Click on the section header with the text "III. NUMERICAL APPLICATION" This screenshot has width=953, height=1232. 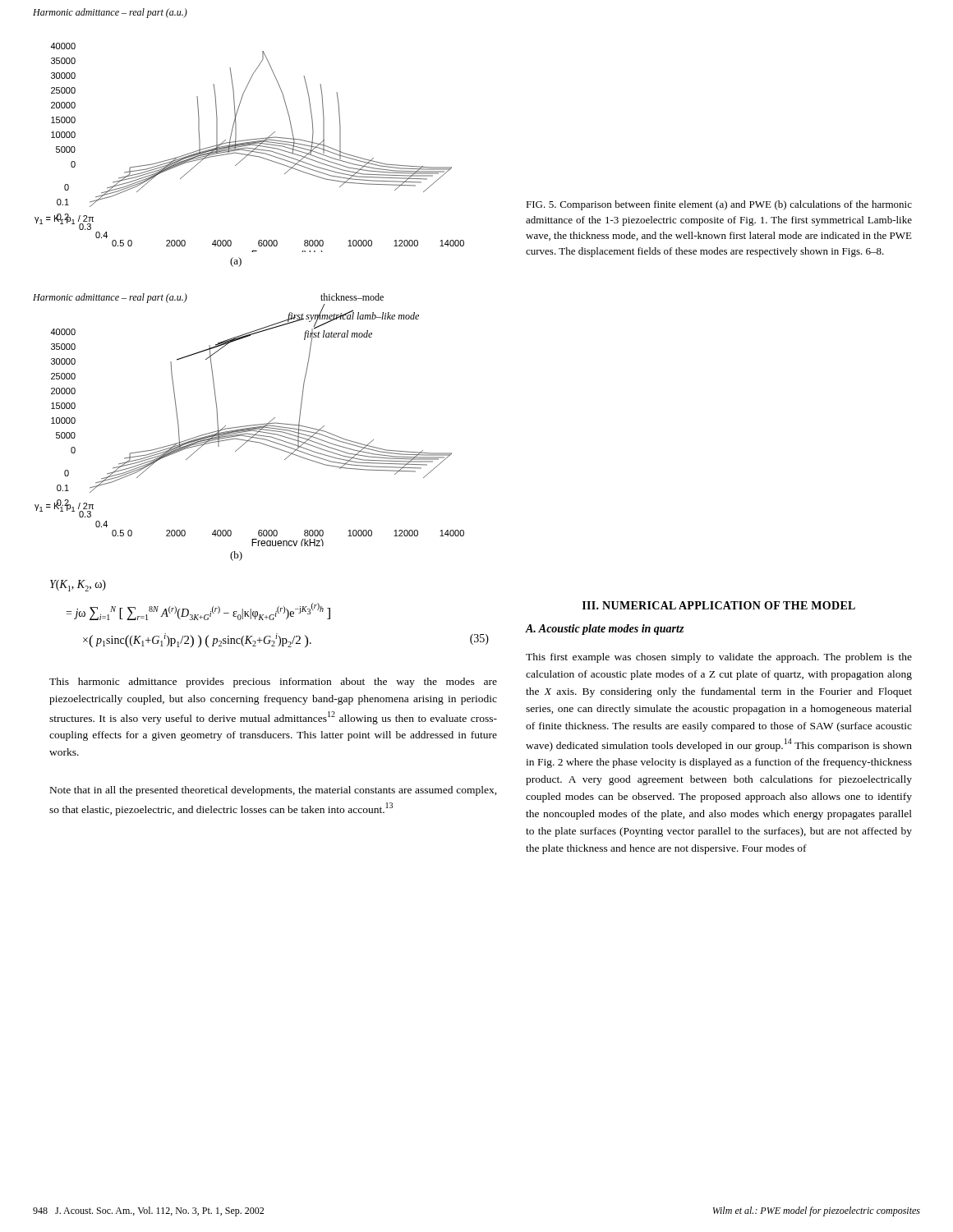point(719,606)
